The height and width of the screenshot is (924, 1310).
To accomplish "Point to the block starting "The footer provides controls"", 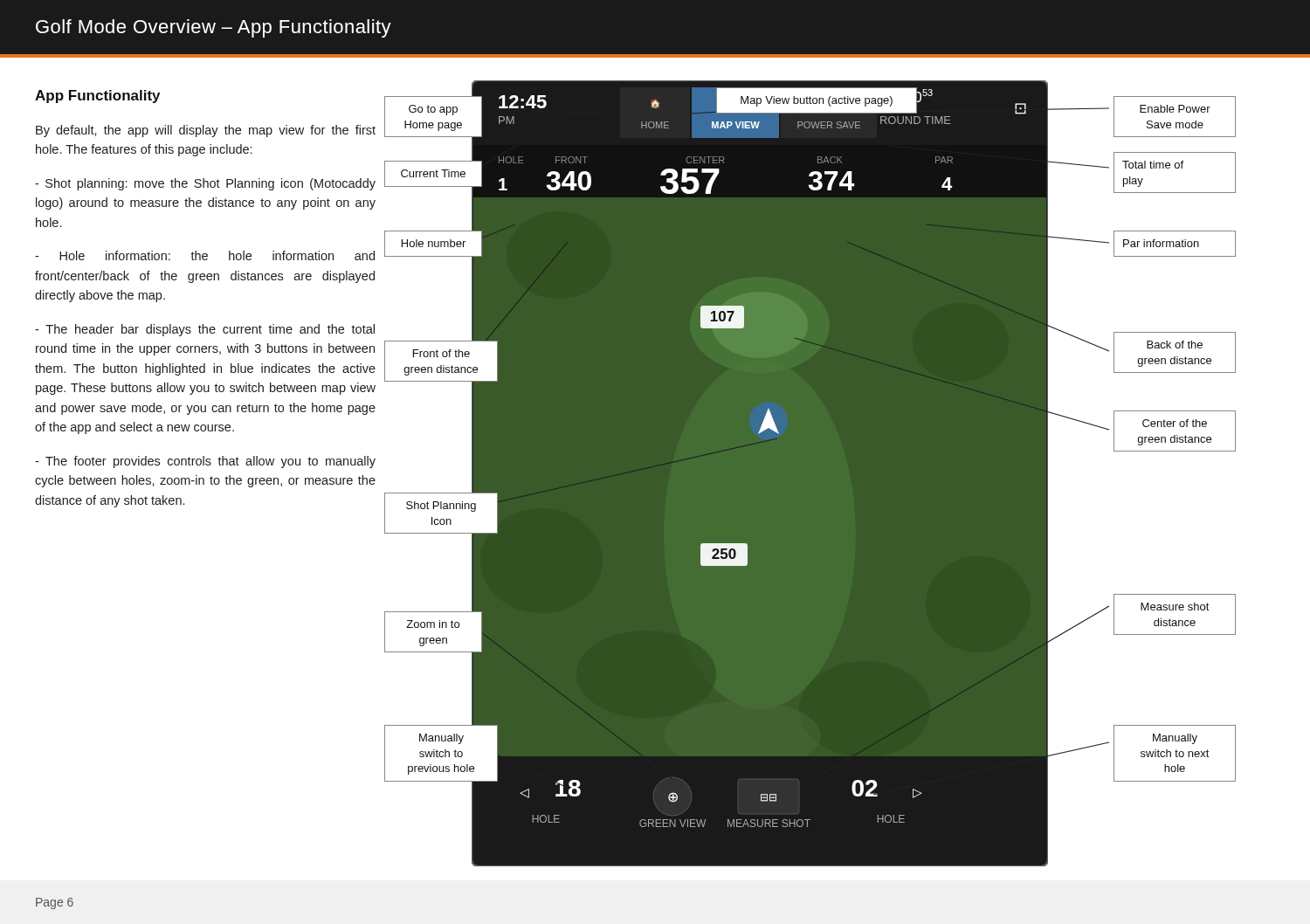I will click(205, 480).
